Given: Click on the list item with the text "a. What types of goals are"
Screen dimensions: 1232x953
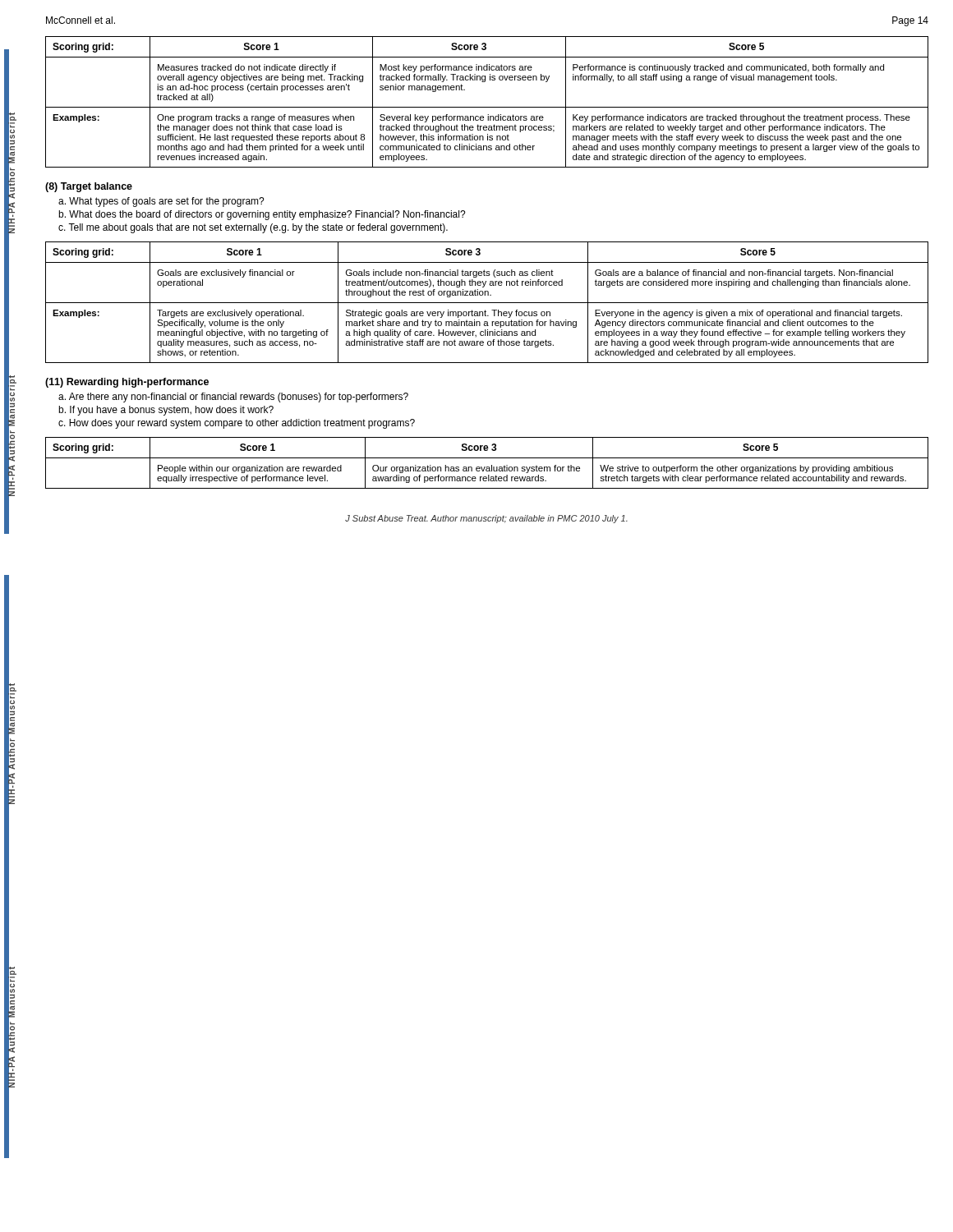Looking at the screenshot, I should coord(161,202).
